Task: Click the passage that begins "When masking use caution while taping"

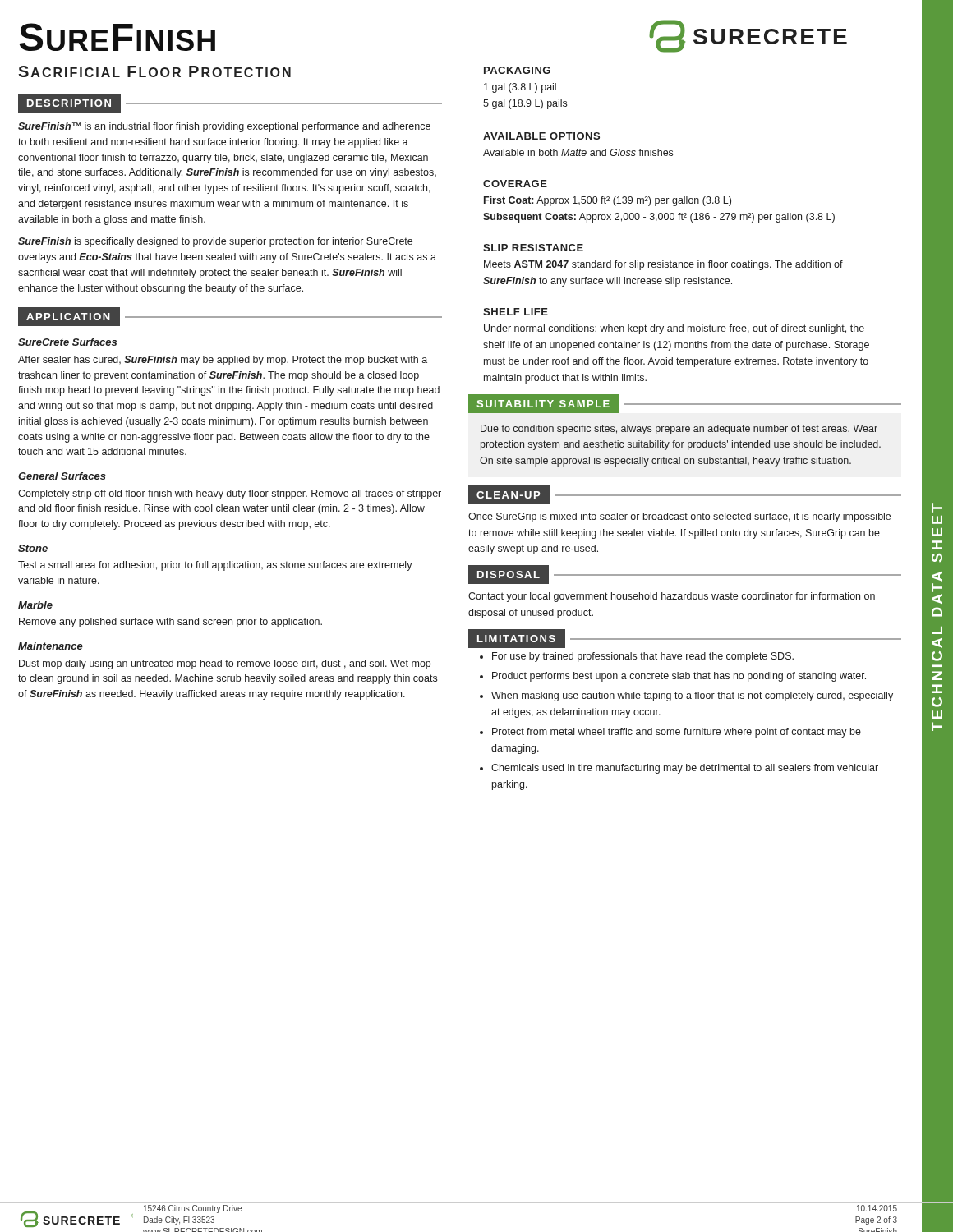Action: (x=692, y=704)
